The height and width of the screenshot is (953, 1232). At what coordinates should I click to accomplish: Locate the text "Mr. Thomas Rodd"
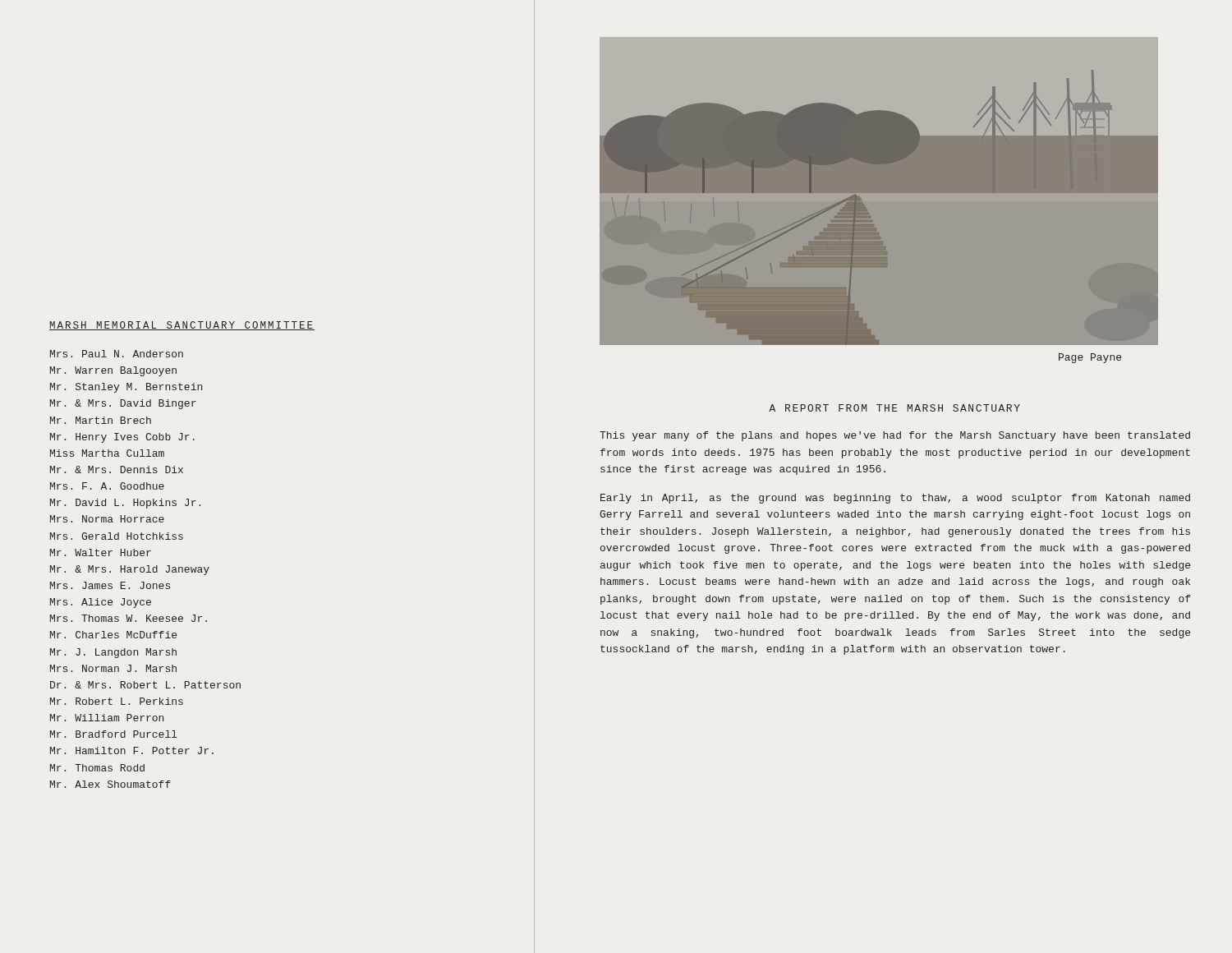click(97, 768)
